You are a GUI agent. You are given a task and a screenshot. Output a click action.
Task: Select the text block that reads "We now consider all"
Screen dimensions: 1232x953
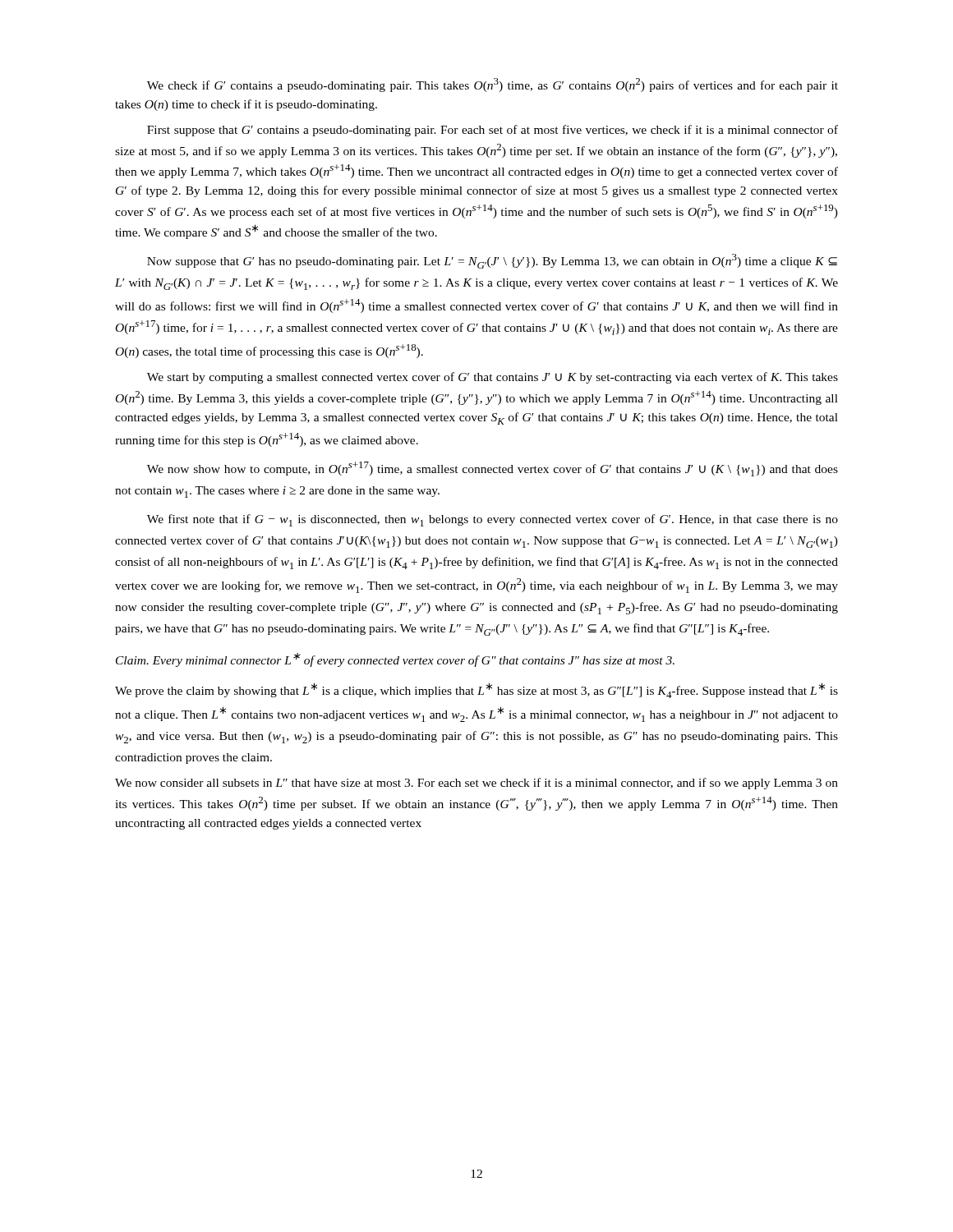coord(476,802)
